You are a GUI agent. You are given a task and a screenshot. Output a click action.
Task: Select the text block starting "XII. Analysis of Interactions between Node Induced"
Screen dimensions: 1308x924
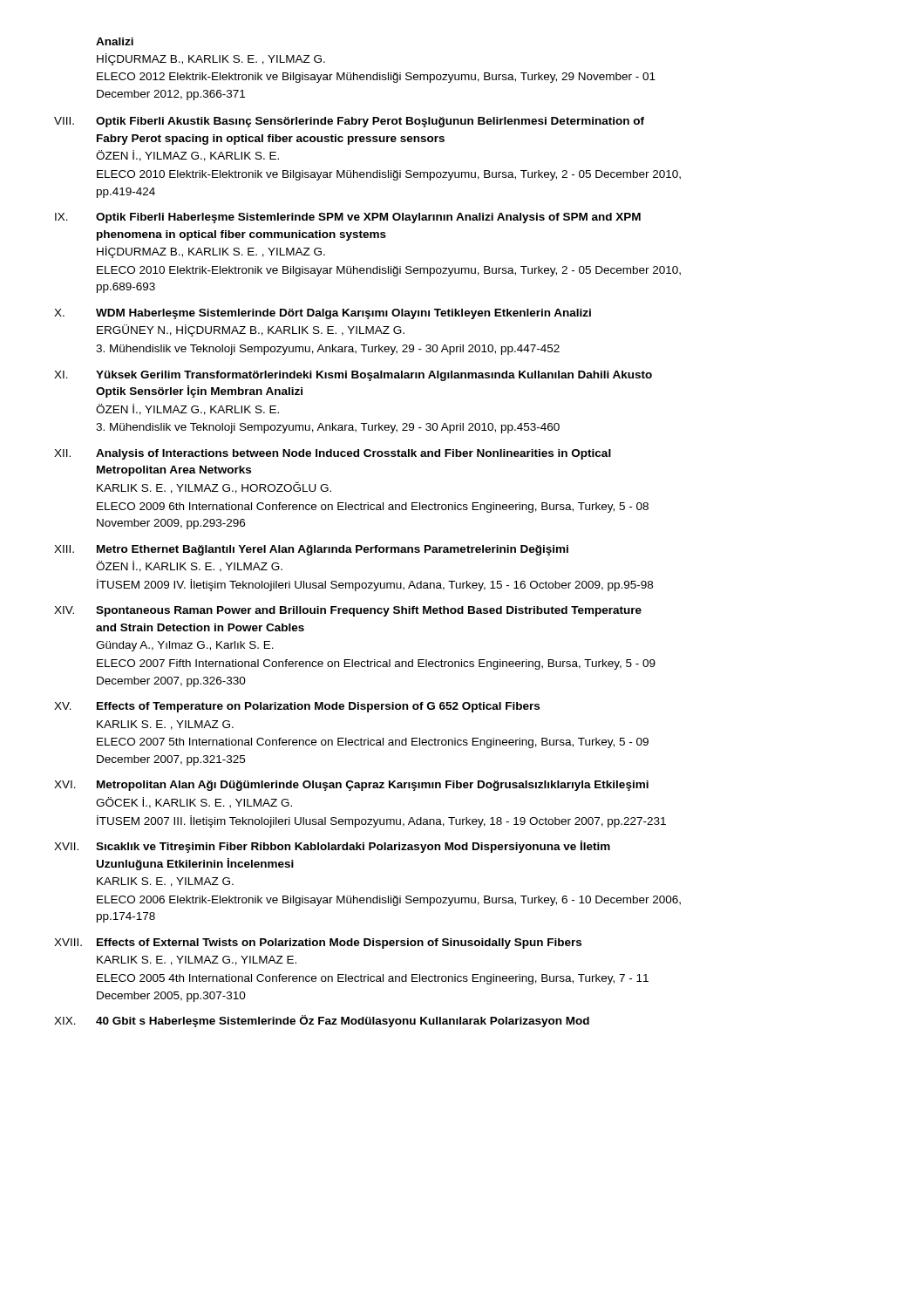(x=333, y=454)
